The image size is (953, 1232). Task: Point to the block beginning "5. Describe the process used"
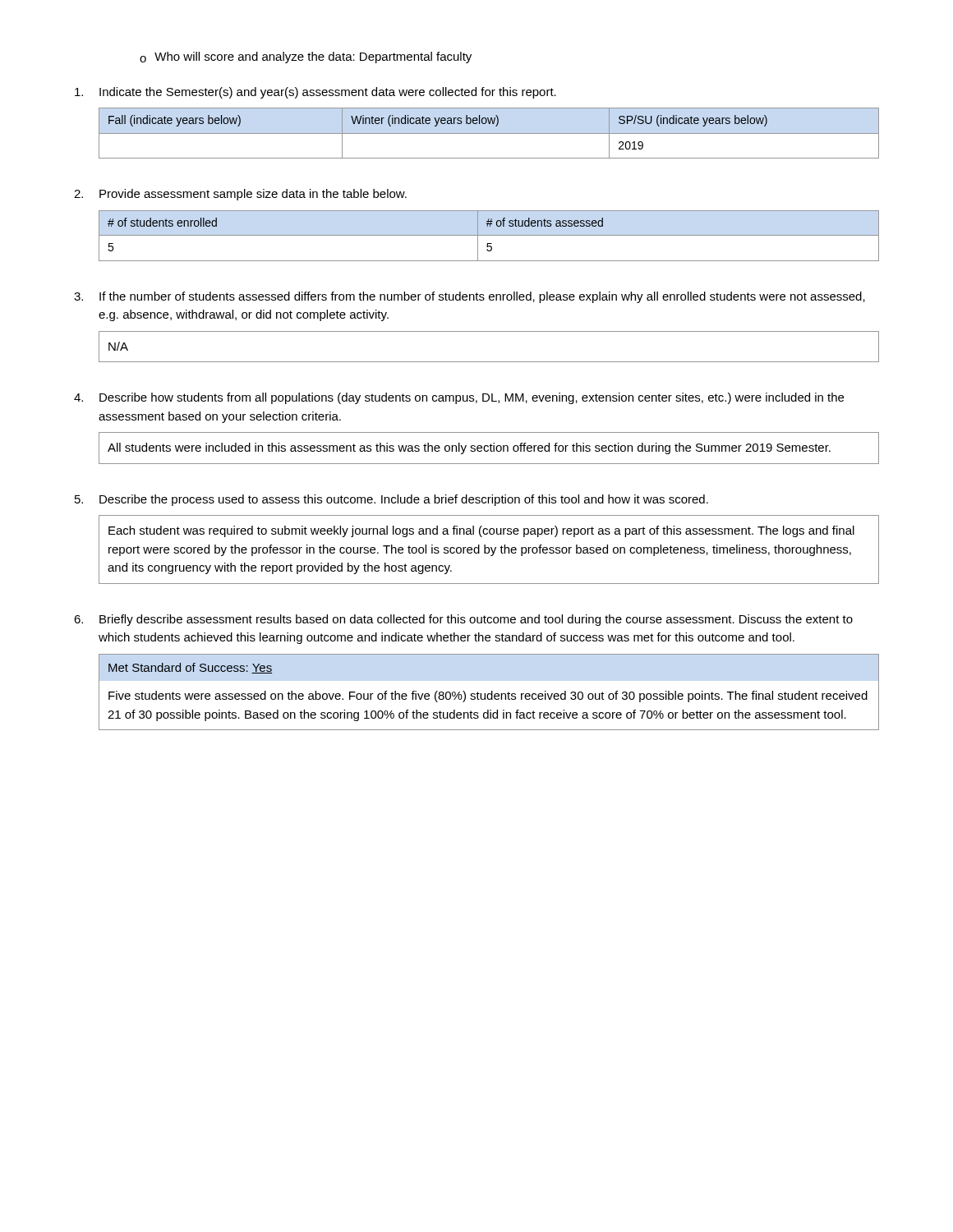click(476, 543)
